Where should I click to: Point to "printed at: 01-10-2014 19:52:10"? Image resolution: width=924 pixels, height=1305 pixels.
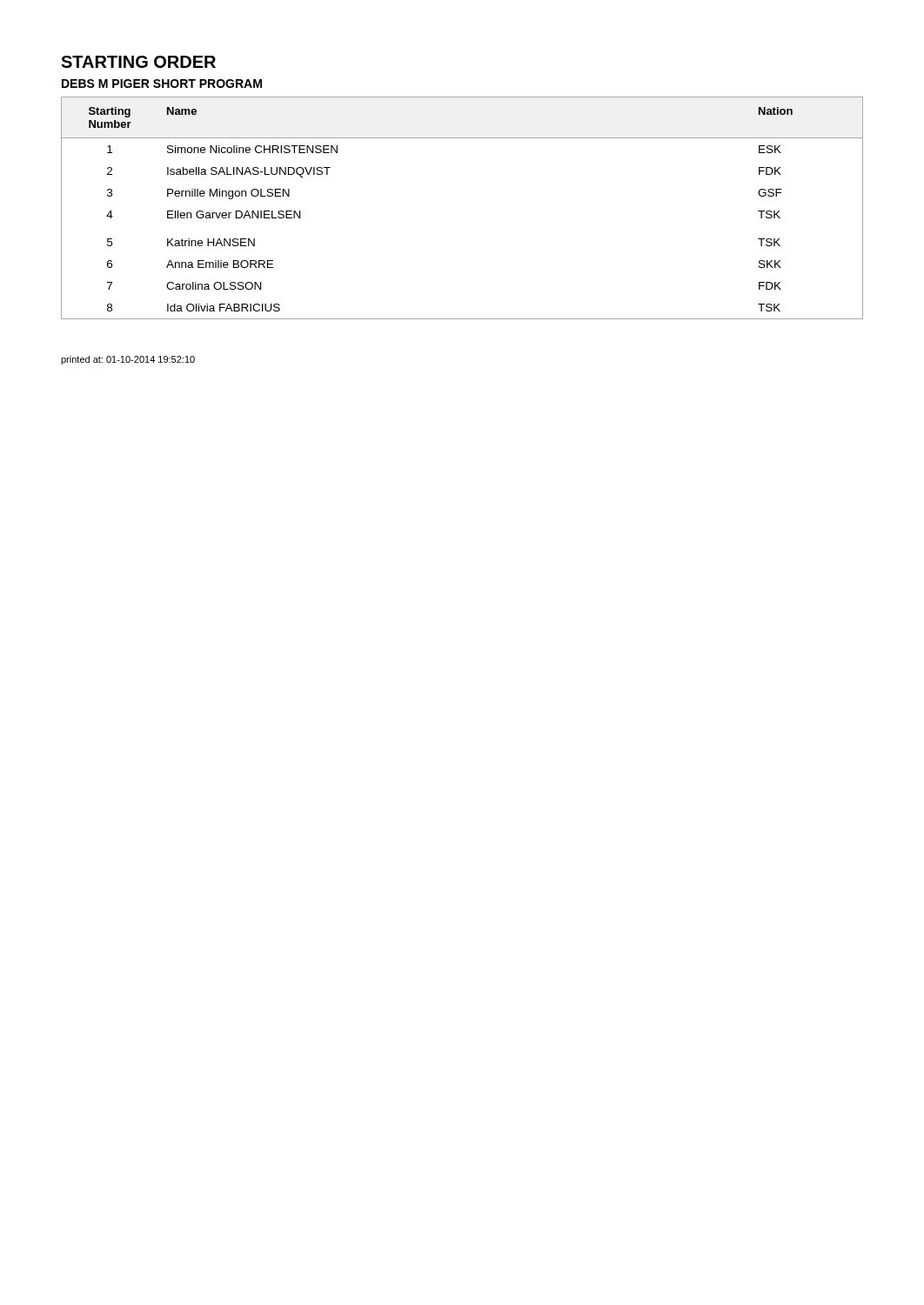(x=128, y=359)
